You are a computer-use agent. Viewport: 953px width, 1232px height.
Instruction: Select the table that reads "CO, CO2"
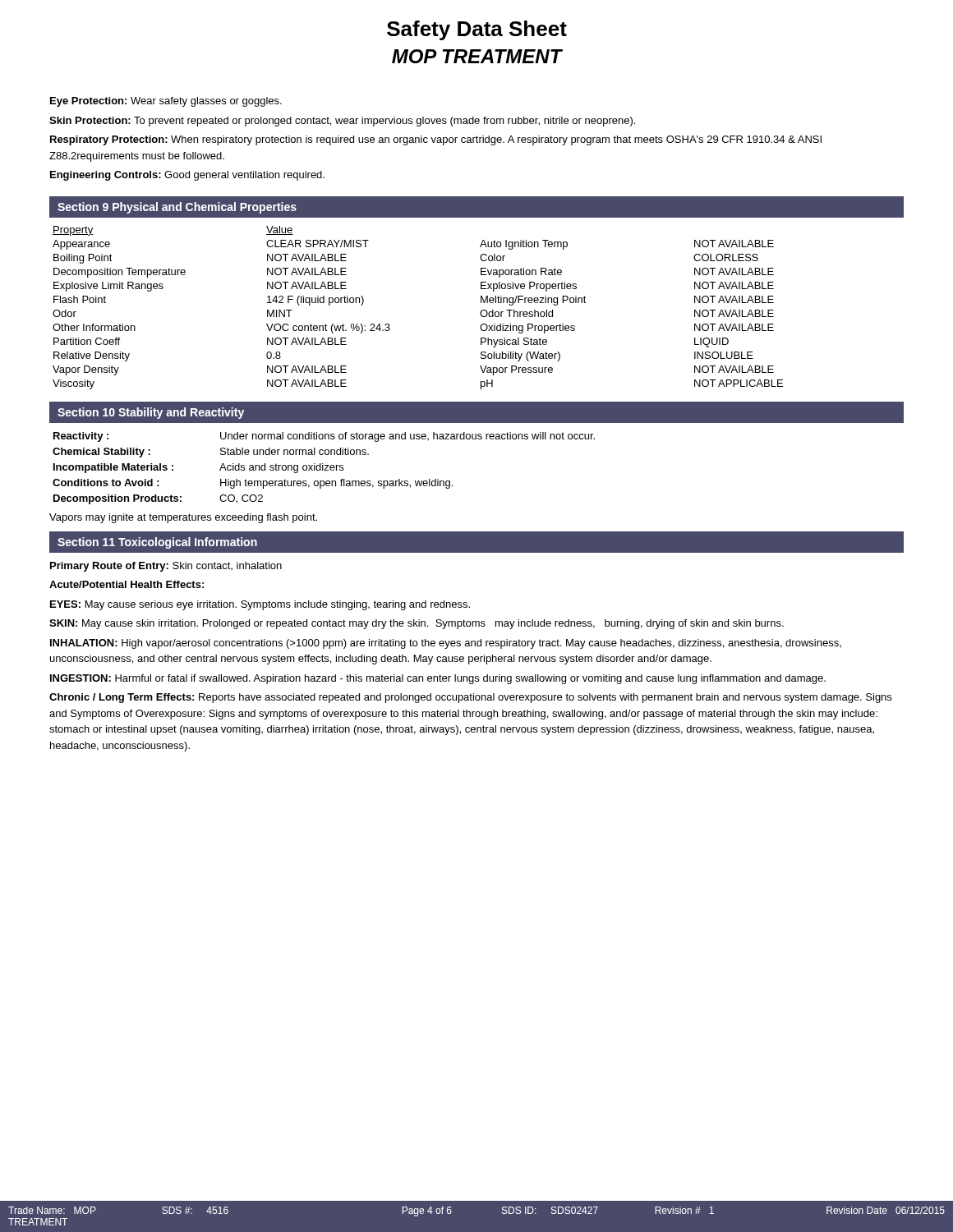click(476, 466)
